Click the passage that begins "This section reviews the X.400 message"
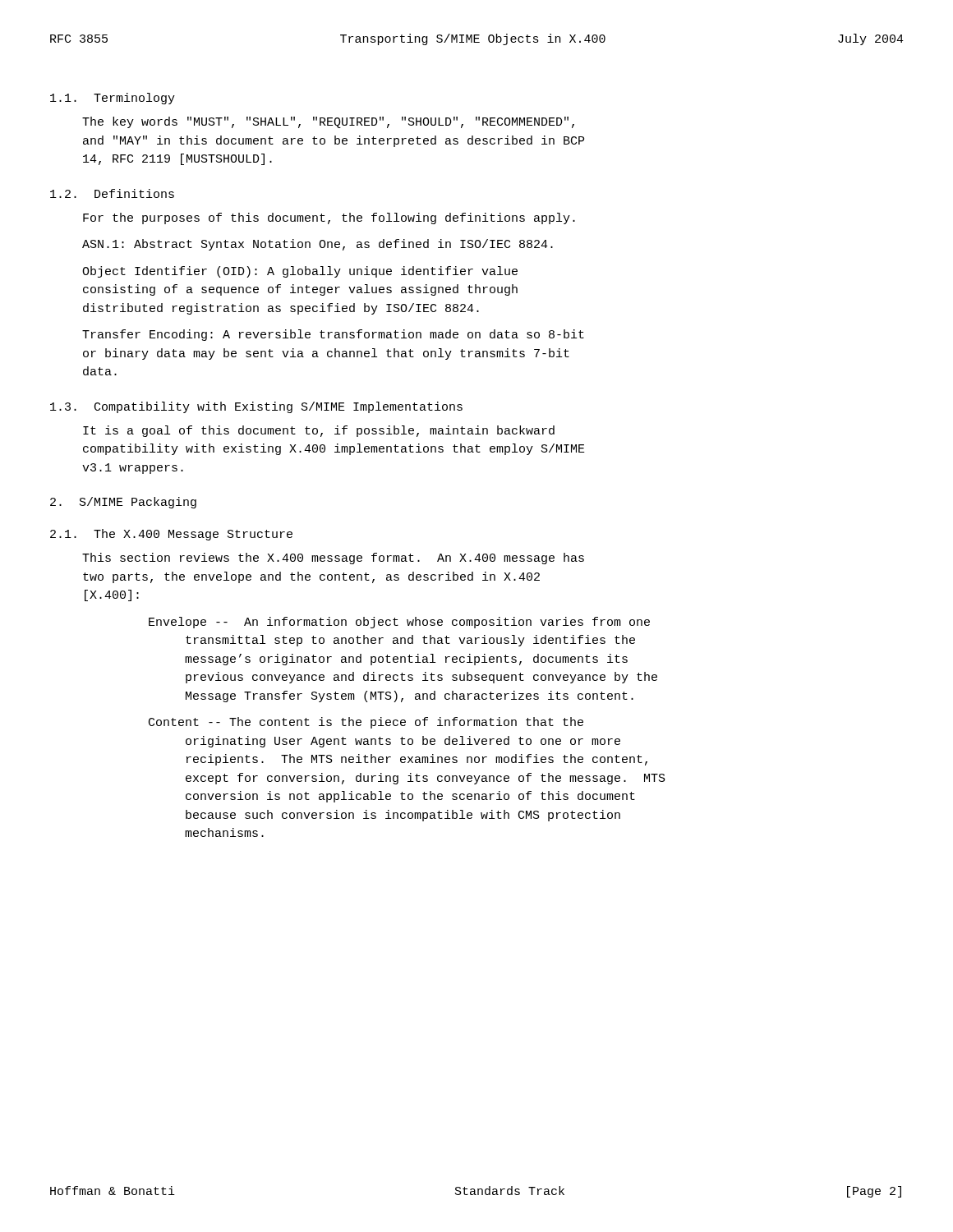This screenshot has width=953, height=1232. tap(334, 577)
